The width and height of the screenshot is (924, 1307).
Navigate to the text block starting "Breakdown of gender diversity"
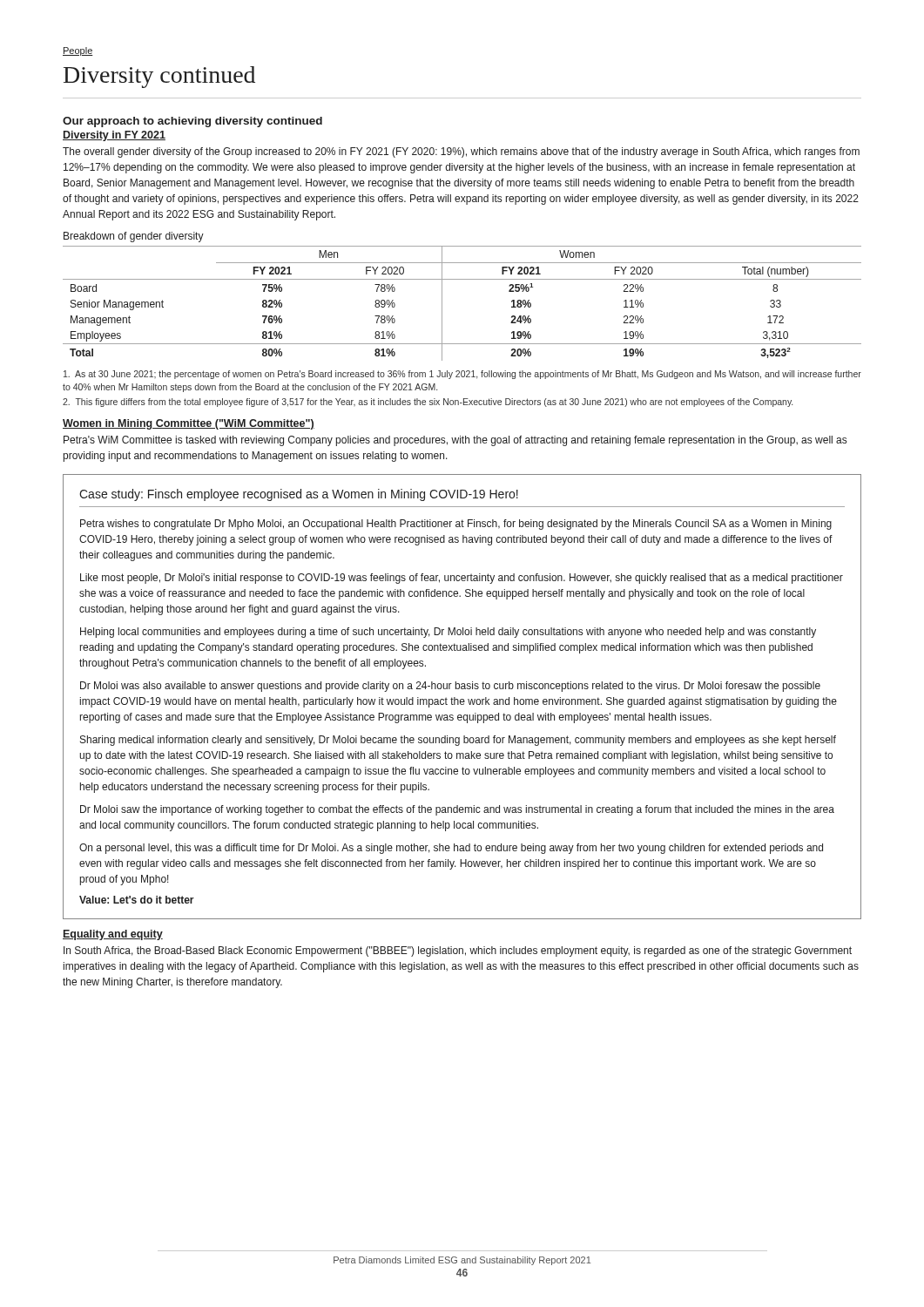tap(133, 236)
